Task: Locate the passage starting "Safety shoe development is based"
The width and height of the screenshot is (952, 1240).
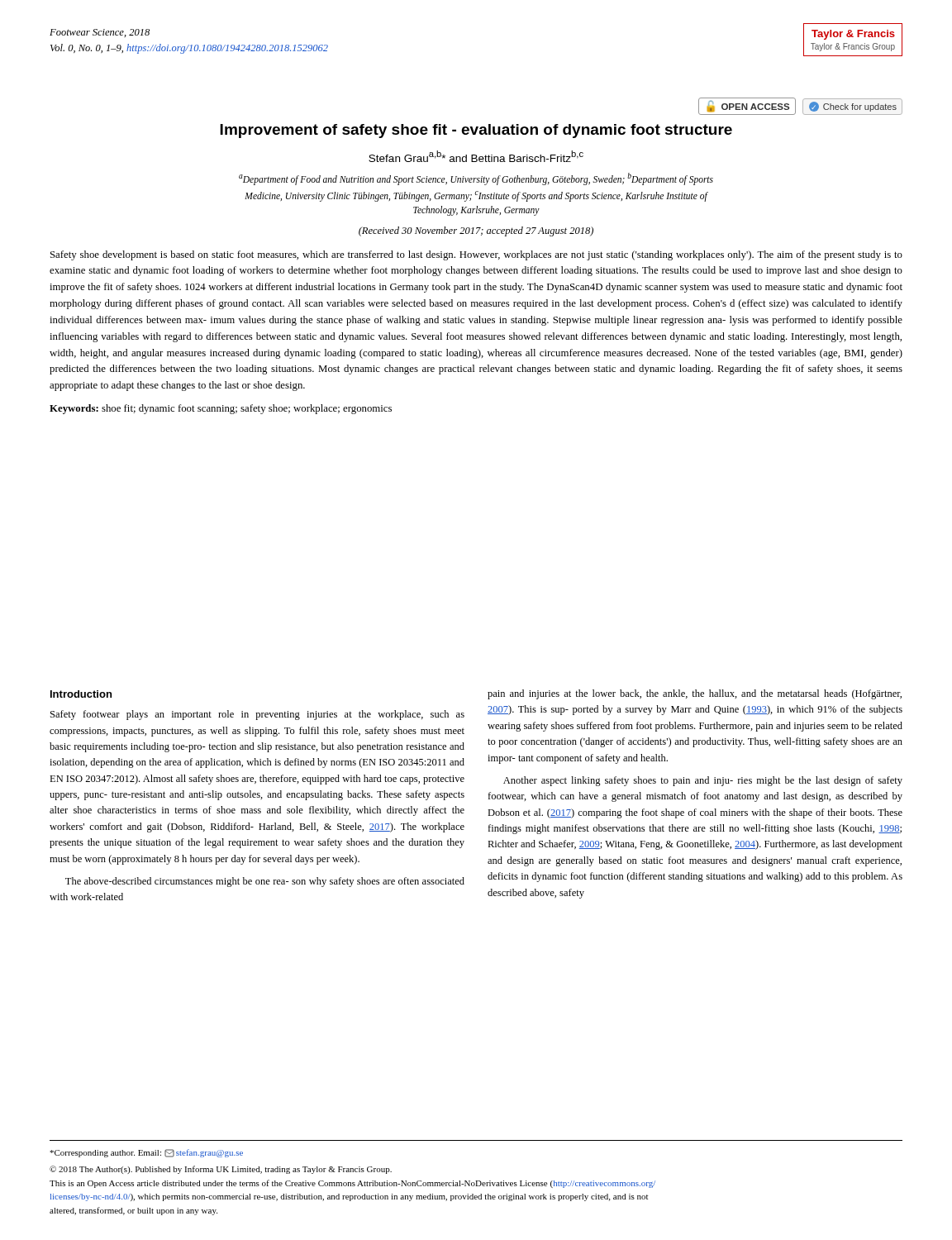Action: click(476, 320)
